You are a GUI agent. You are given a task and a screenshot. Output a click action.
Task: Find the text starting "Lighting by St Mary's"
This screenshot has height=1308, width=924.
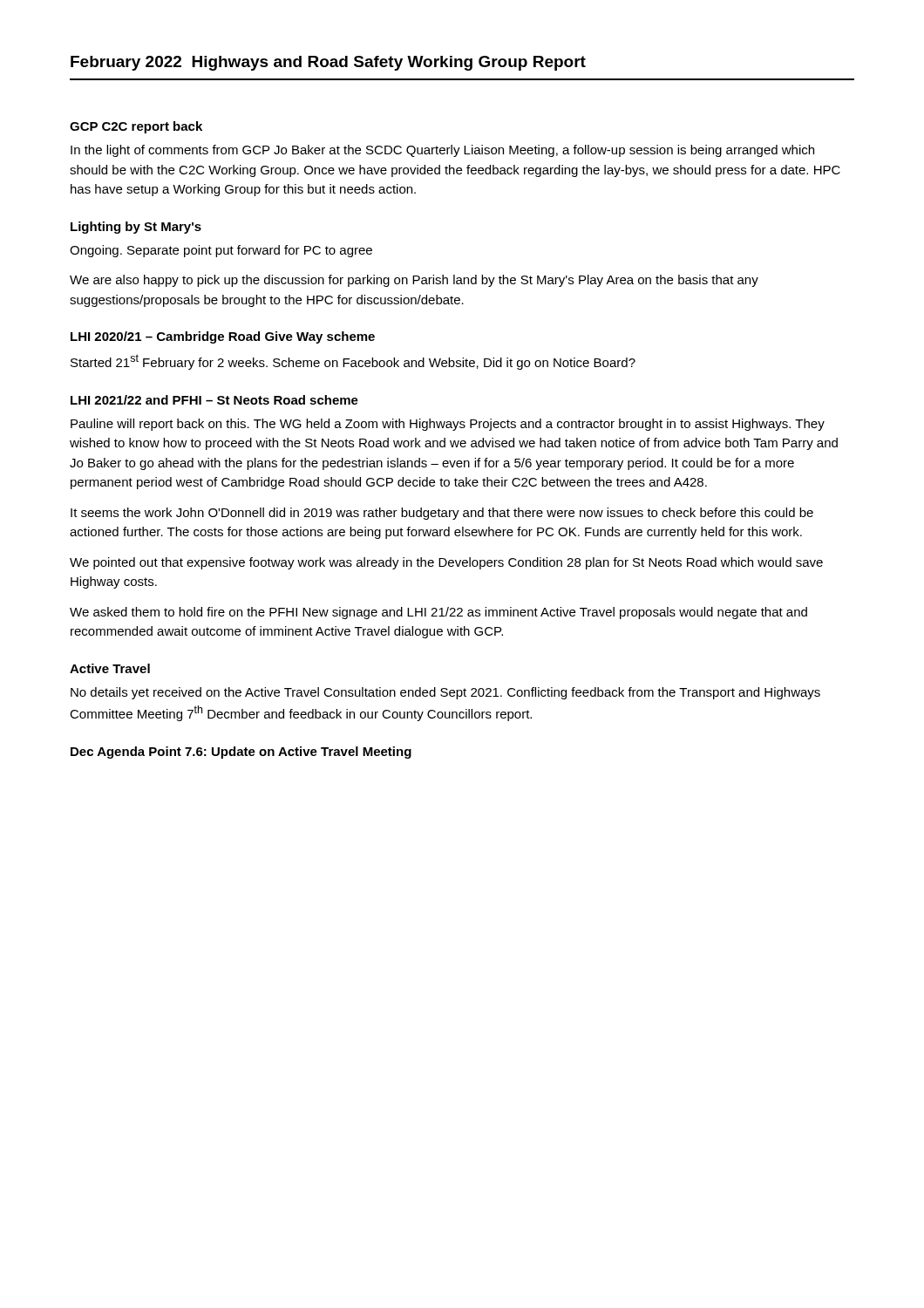point(136,226)
